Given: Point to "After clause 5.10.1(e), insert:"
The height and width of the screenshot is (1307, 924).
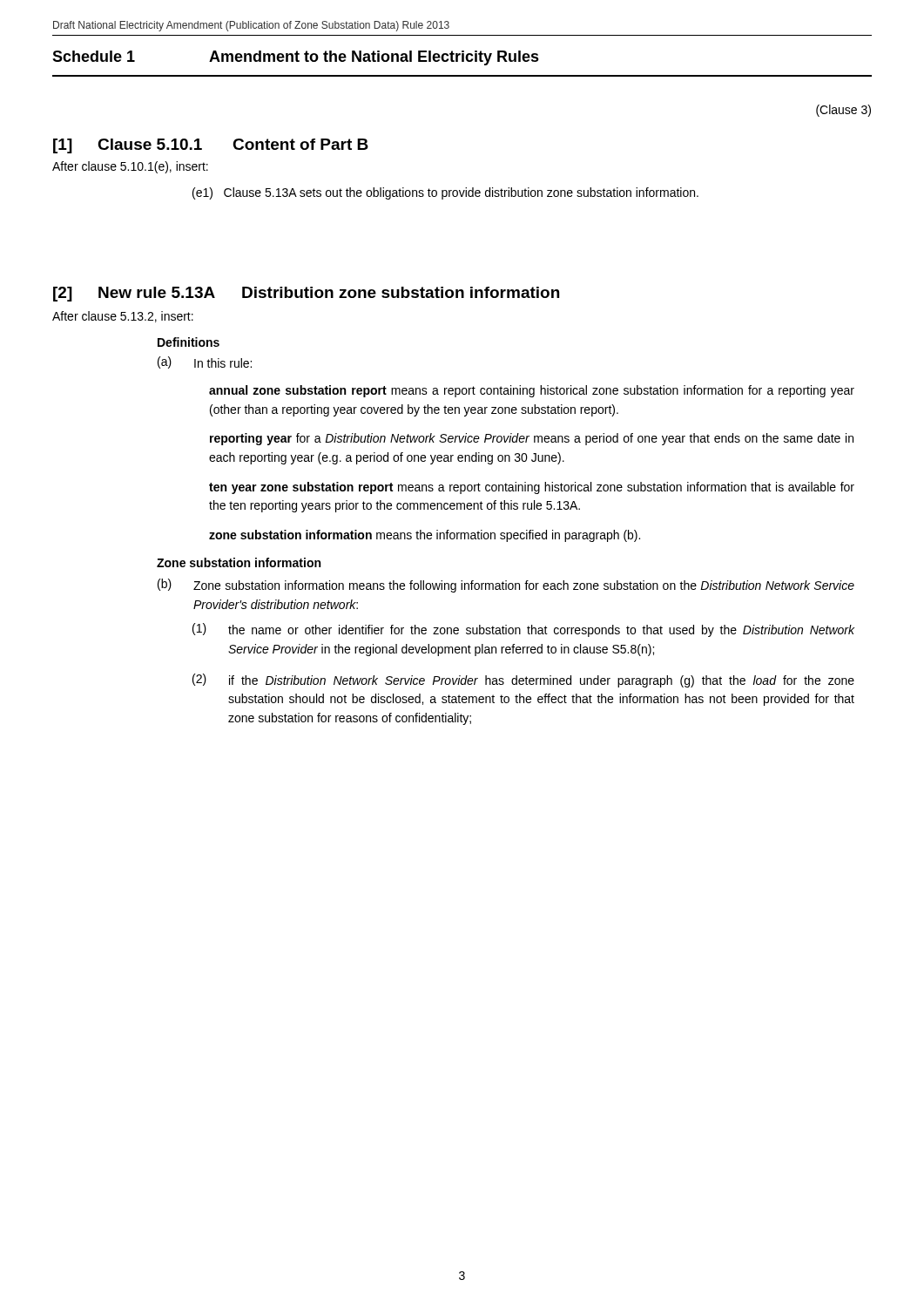Looking at the screenshot, I should coord(131,166).
